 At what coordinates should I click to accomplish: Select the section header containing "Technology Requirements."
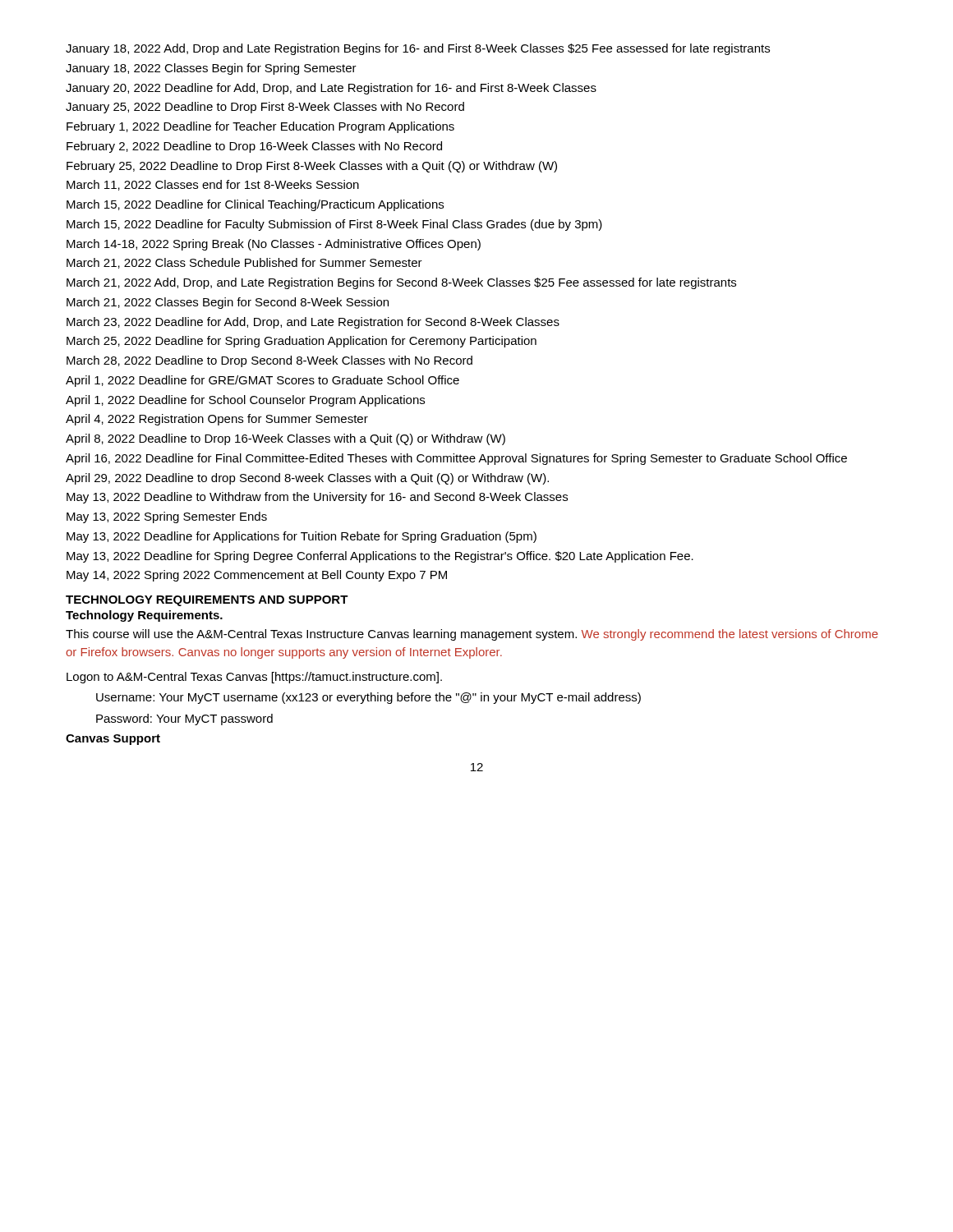[x=144, y=615]
